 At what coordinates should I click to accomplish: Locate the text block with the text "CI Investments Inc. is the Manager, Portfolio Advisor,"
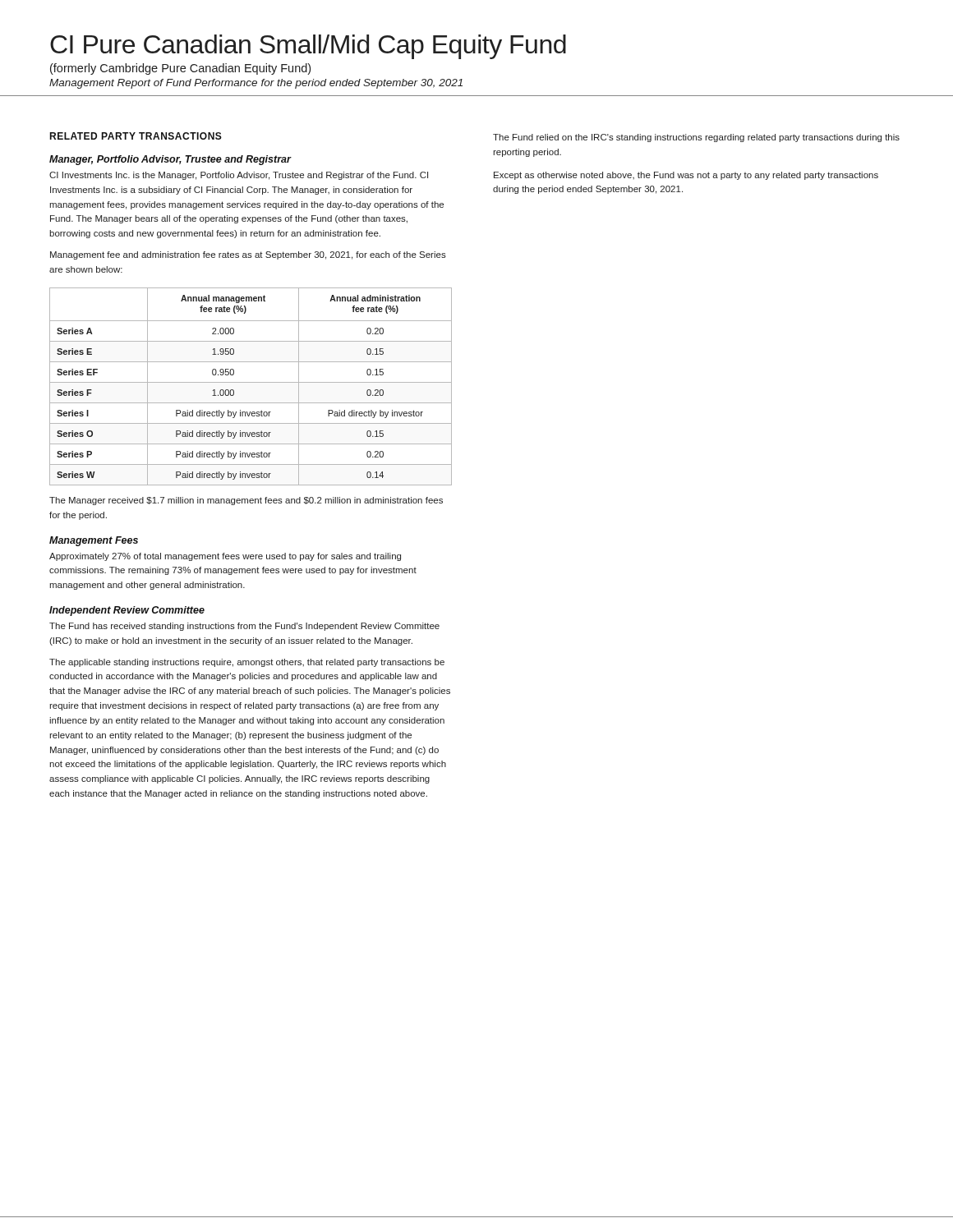(x=251, y=205)
